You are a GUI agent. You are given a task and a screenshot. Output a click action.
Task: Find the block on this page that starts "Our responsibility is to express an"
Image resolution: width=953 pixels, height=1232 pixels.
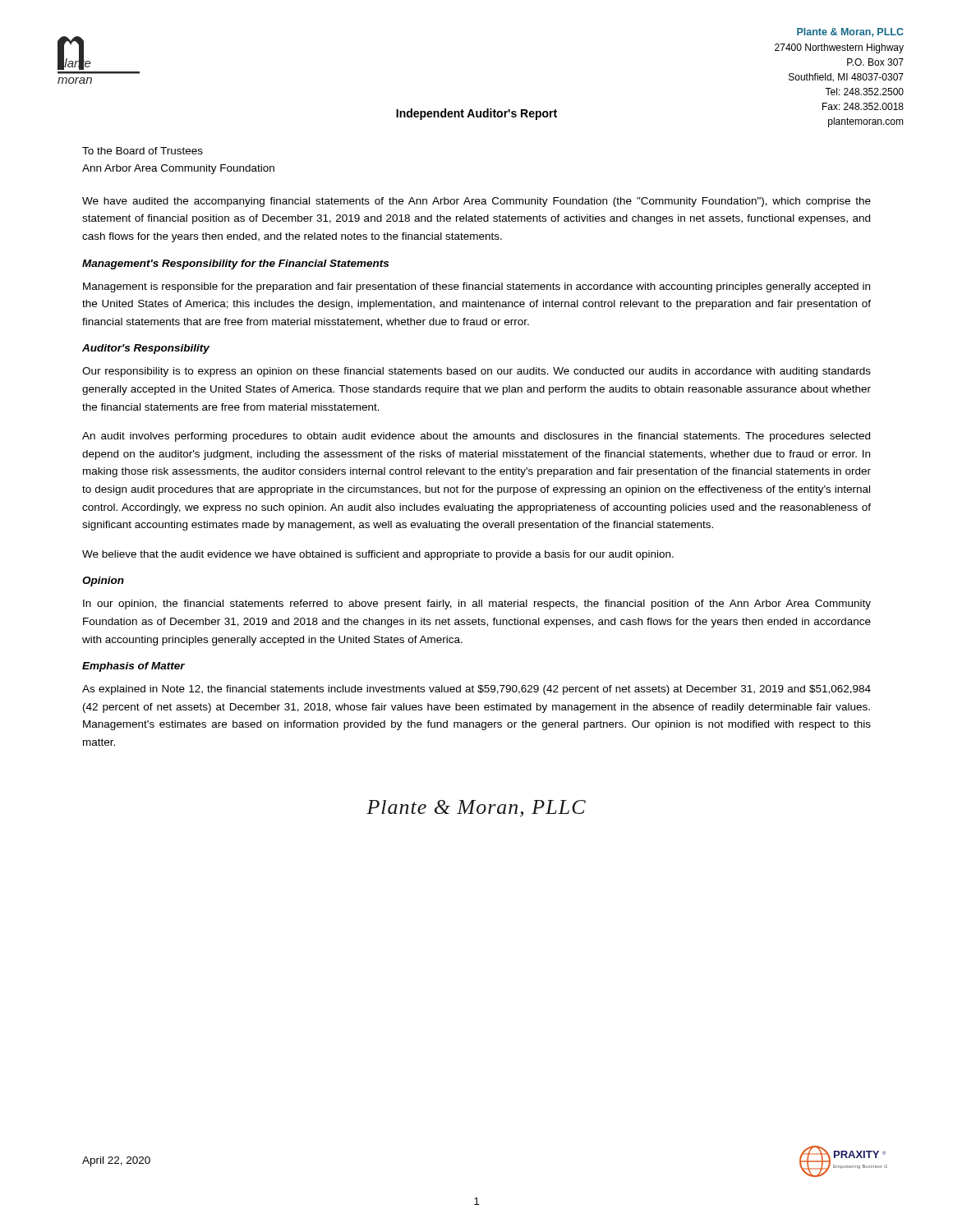tap(476, 389)
